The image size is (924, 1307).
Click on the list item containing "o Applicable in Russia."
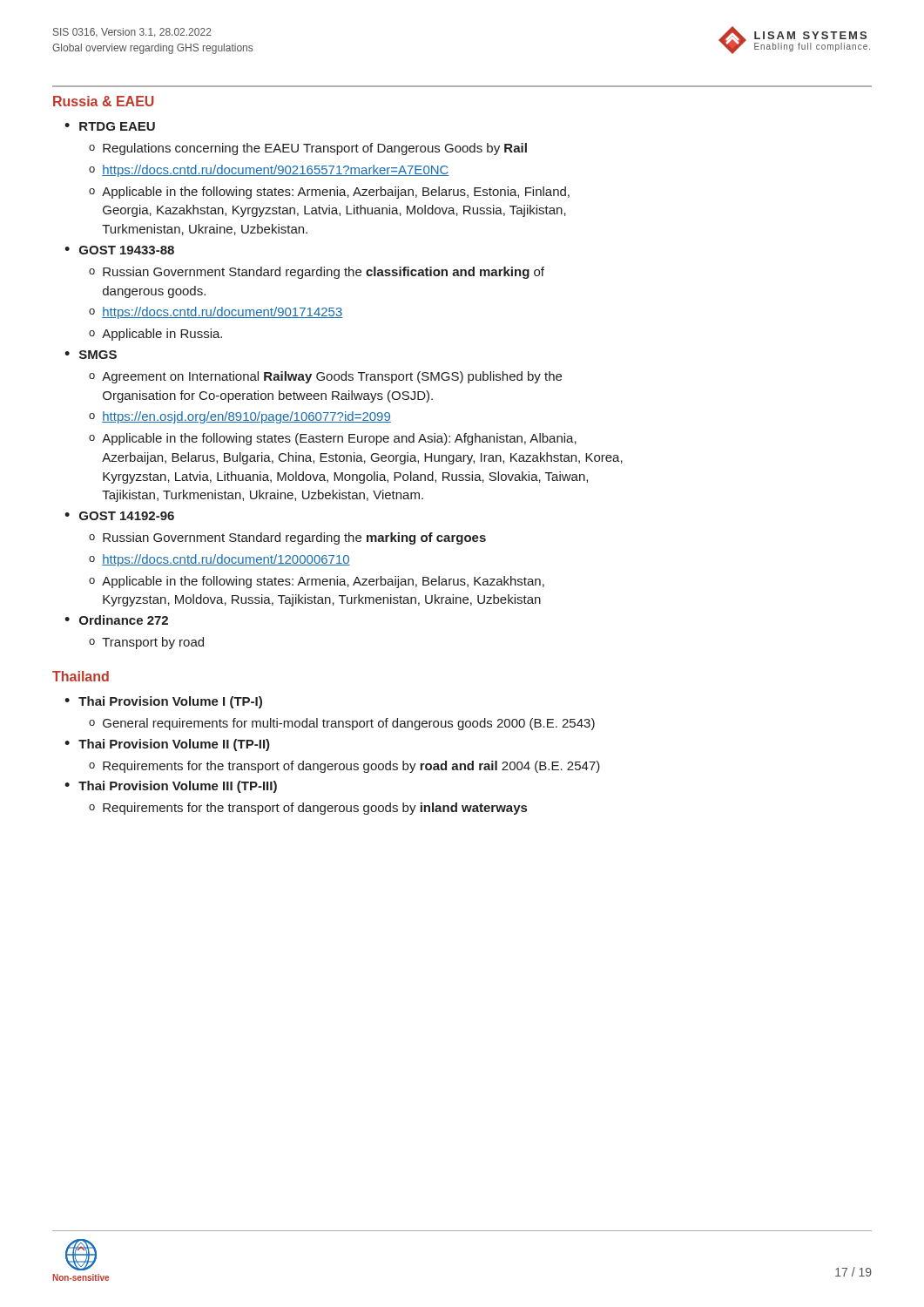[x=155, y=335]
